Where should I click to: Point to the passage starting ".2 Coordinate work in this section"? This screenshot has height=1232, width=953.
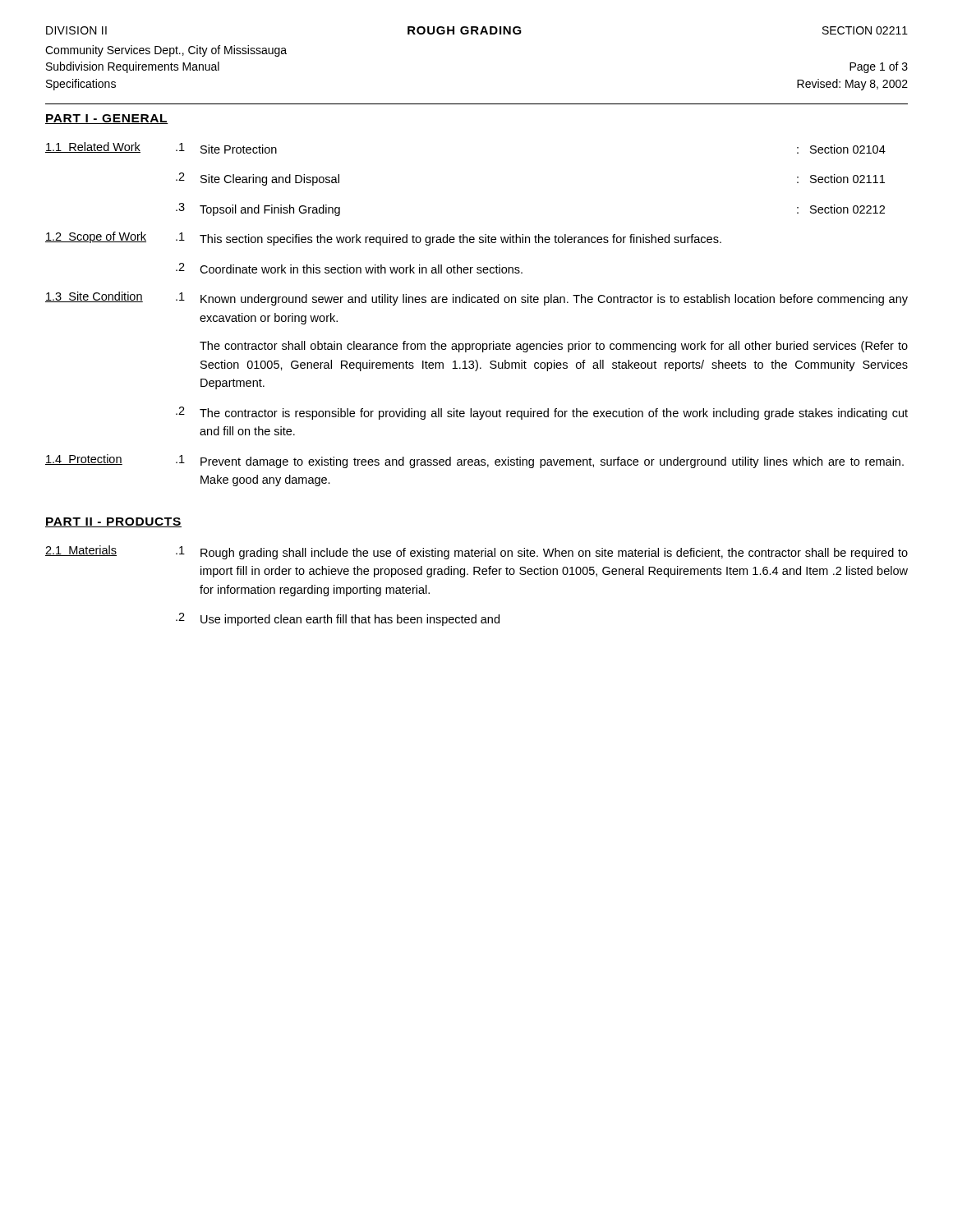click(349, 268)
